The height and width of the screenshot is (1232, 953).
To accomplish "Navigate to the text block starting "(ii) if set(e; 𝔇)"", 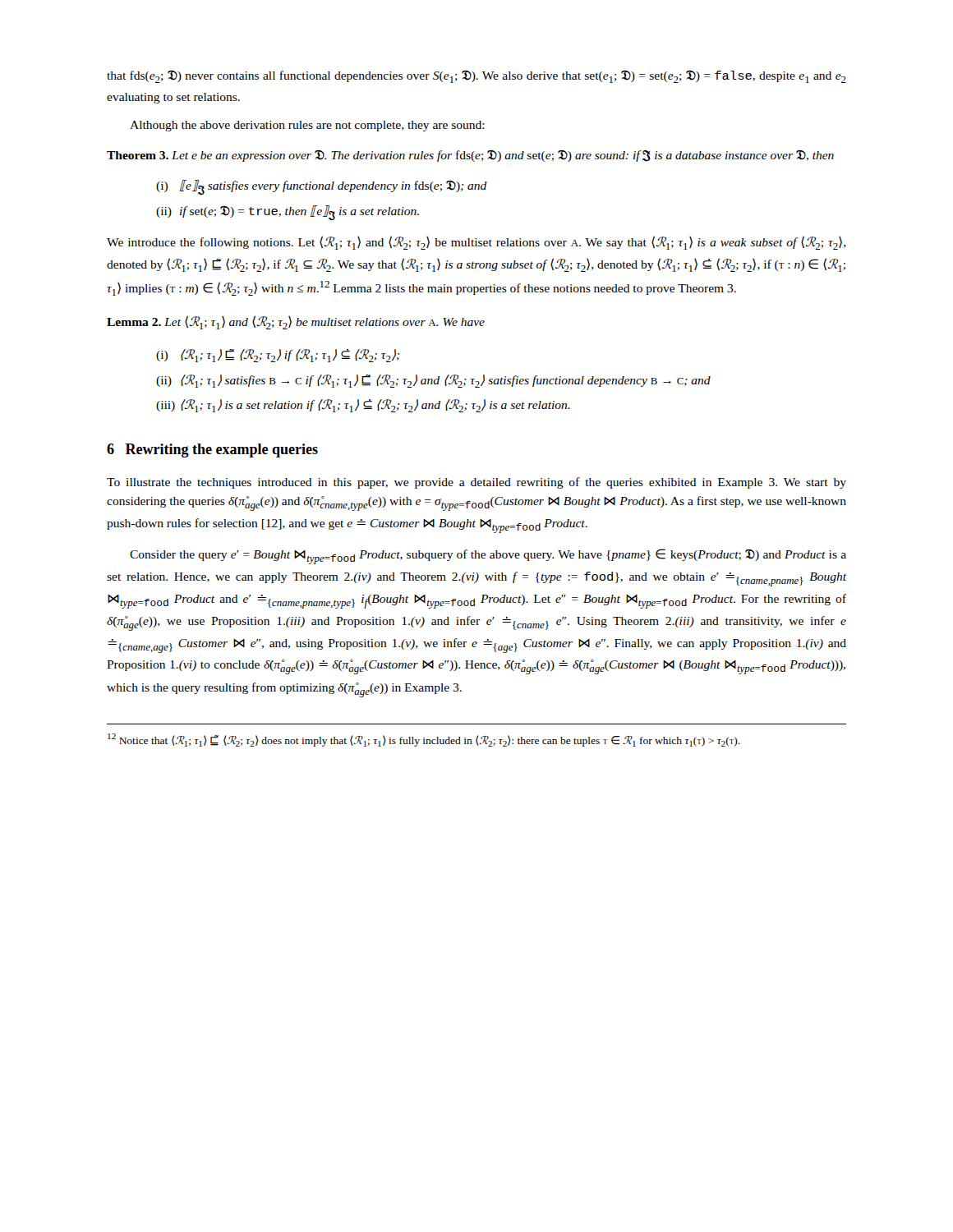I will 288,213.
